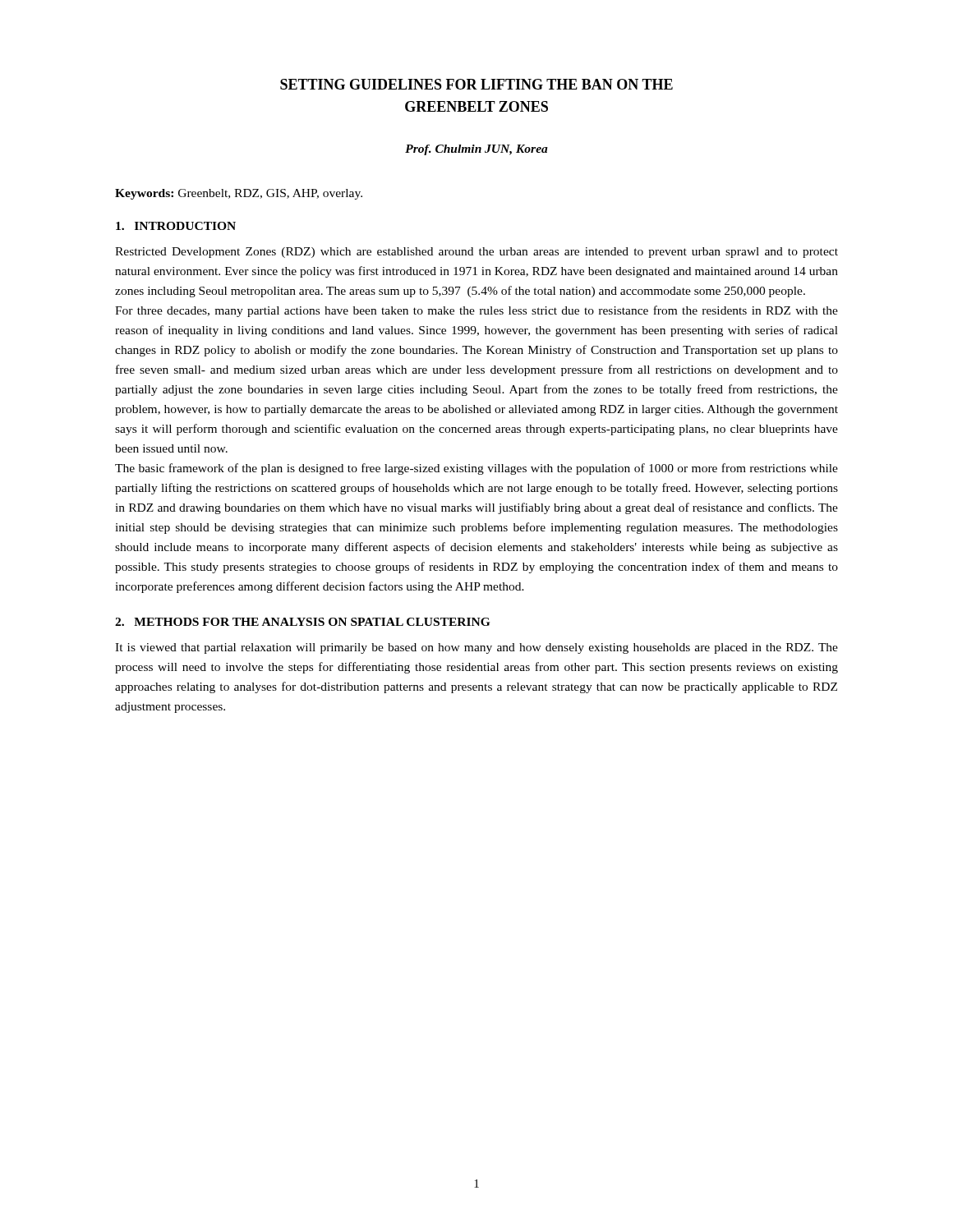Find the passage starting "Keywords: Greenbelt, RDZ,"

tap(239, 193)
